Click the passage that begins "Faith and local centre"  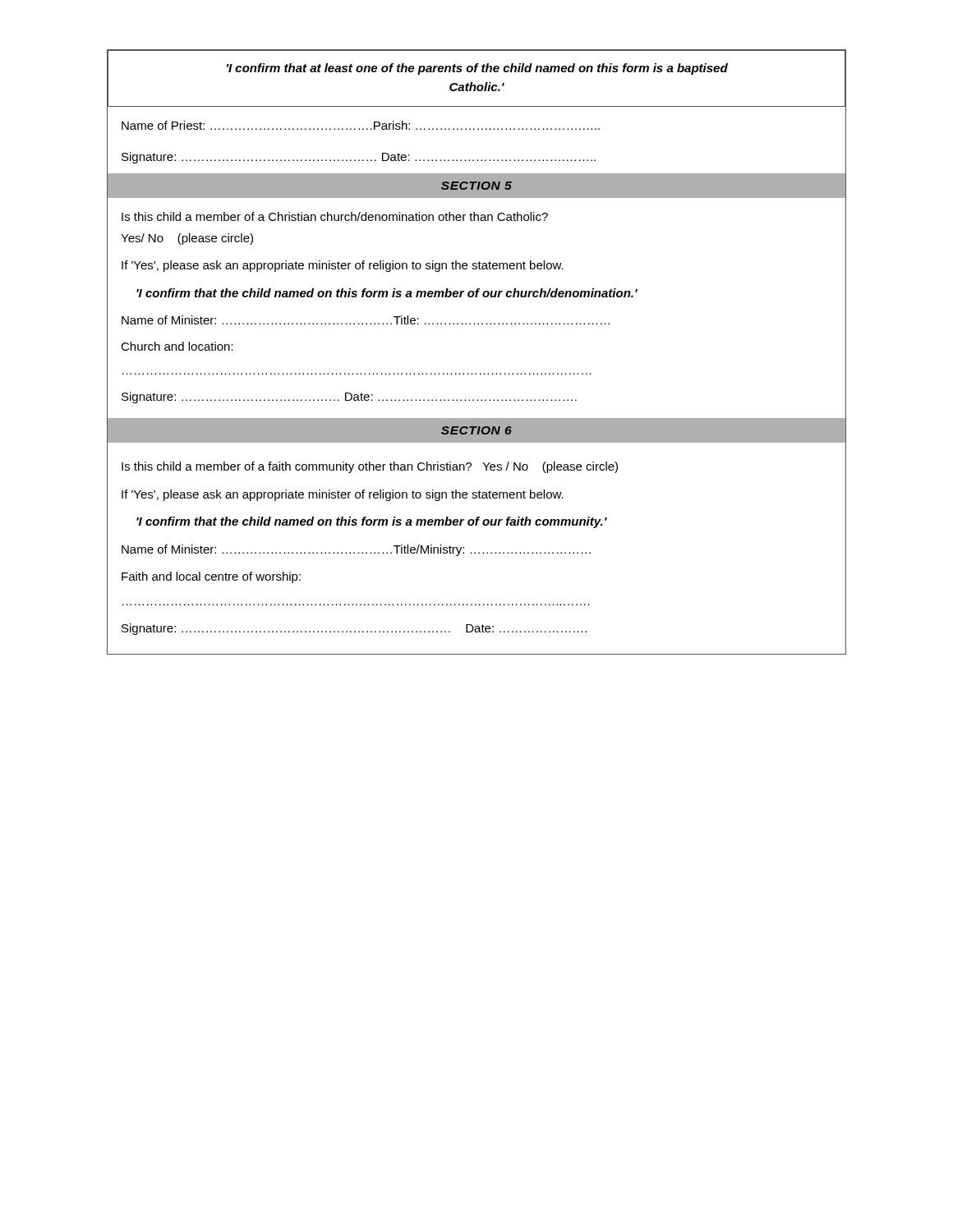[x=211, y=576]
